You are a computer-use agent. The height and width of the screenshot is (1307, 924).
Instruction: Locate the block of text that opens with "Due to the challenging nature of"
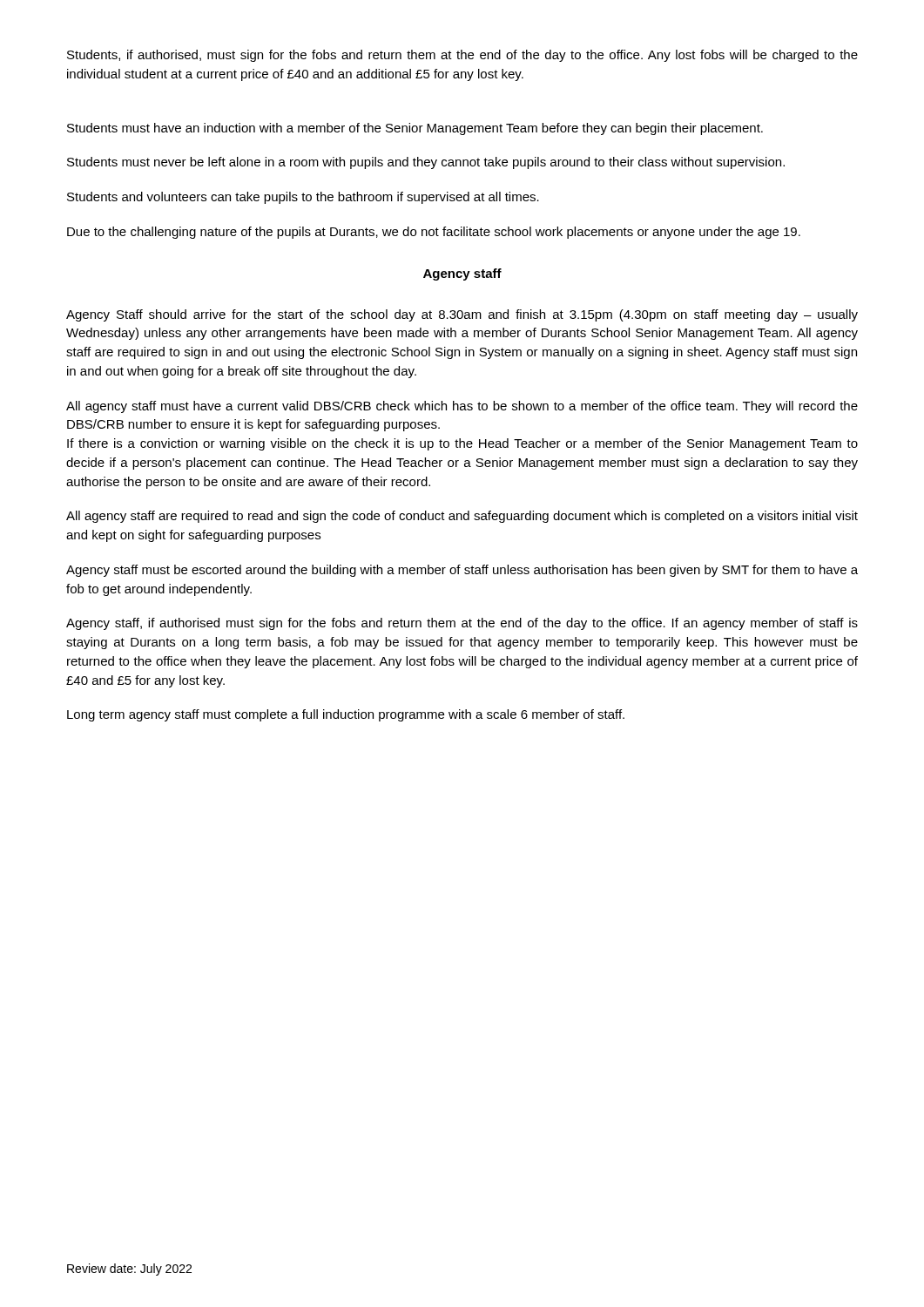(x=434, y=231)
